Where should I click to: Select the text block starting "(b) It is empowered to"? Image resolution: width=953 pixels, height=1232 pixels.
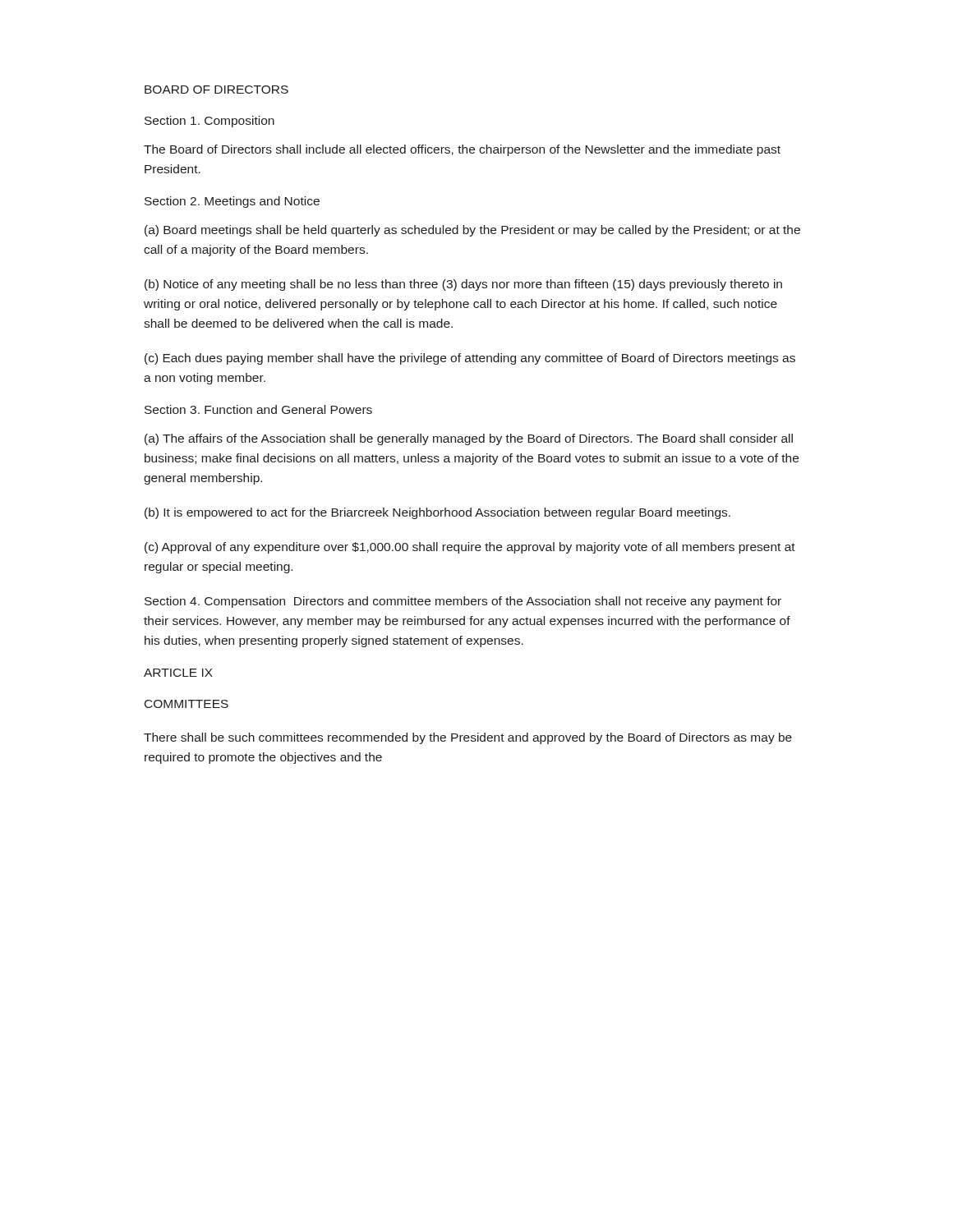474,513
